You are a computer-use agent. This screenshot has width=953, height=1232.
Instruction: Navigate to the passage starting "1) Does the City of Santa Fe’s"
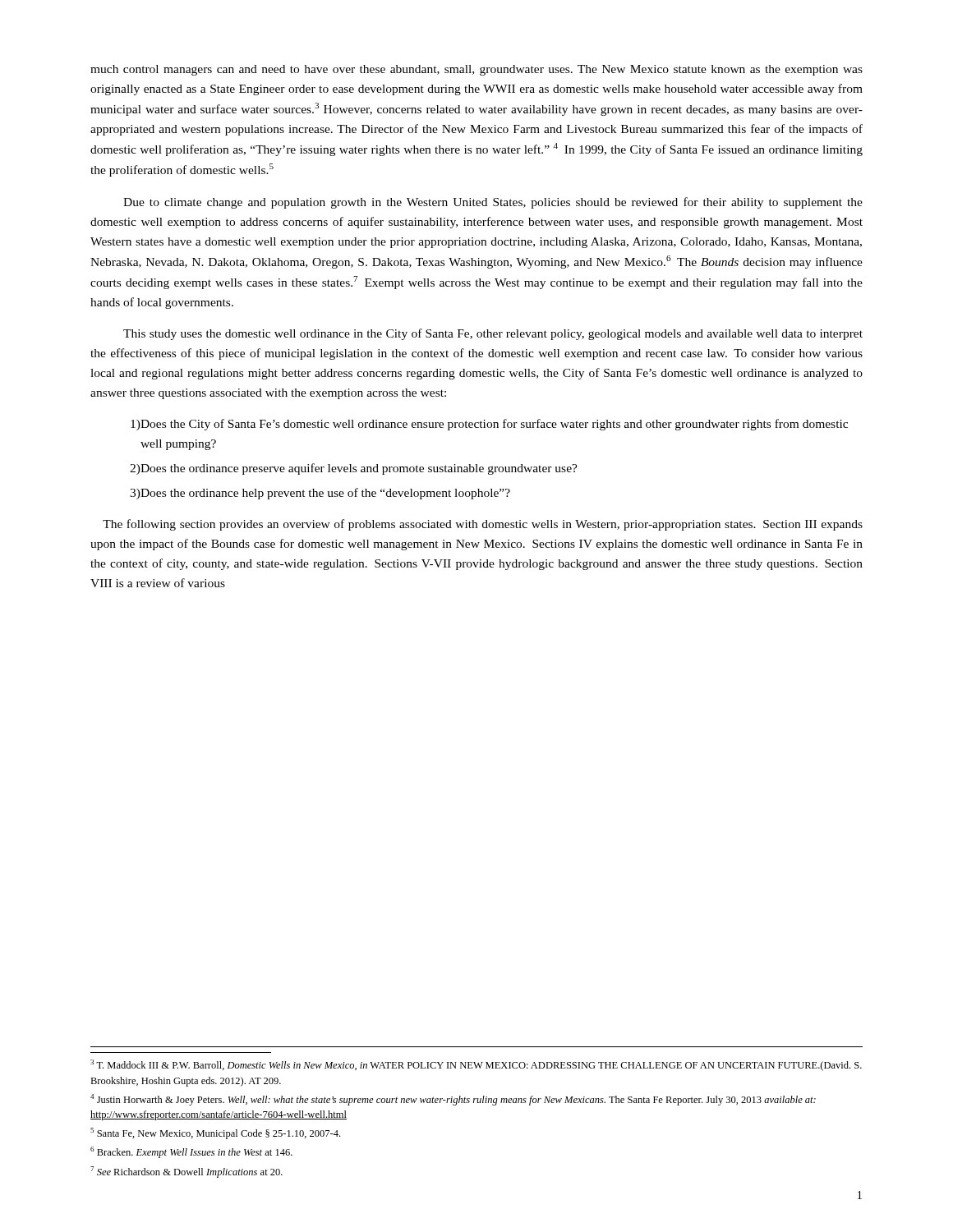(x=476, y=434)
